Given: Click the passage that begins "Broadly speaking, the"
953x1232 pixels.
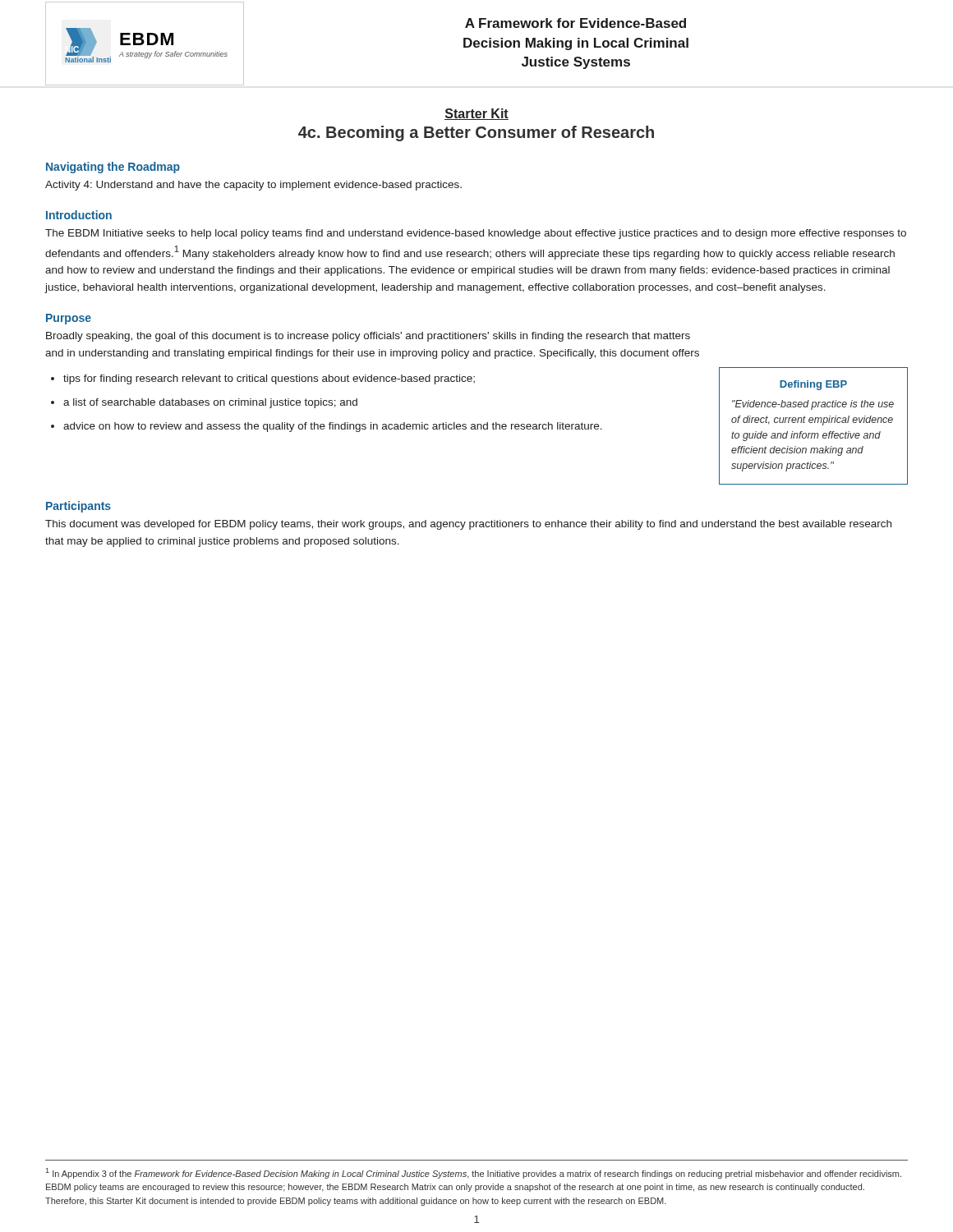Looking at the screenshot, I should (372, 344).
